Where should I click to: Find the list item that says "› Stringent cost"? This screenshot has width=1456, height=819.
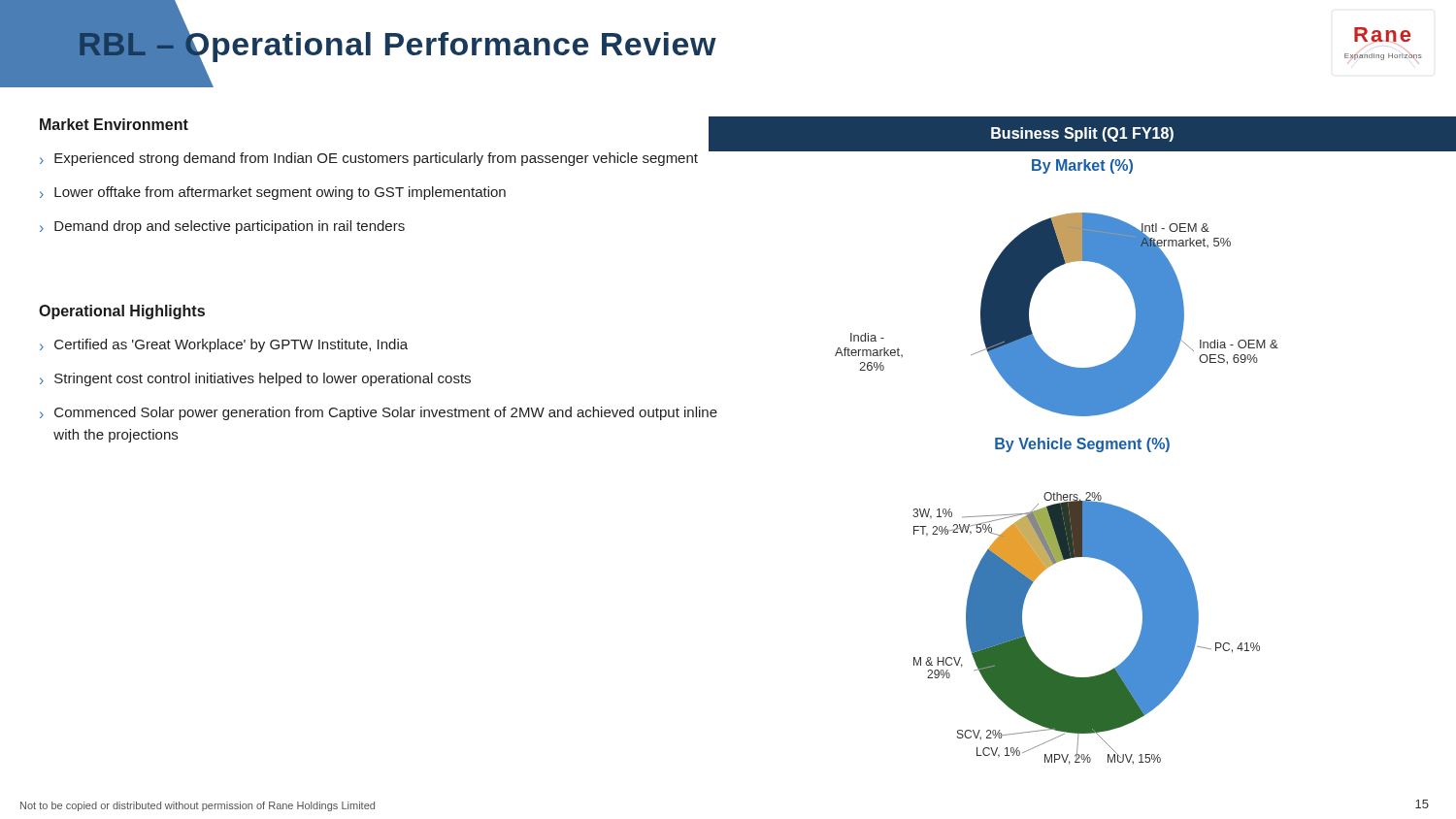pyautogui.click(x=255, y=380)
